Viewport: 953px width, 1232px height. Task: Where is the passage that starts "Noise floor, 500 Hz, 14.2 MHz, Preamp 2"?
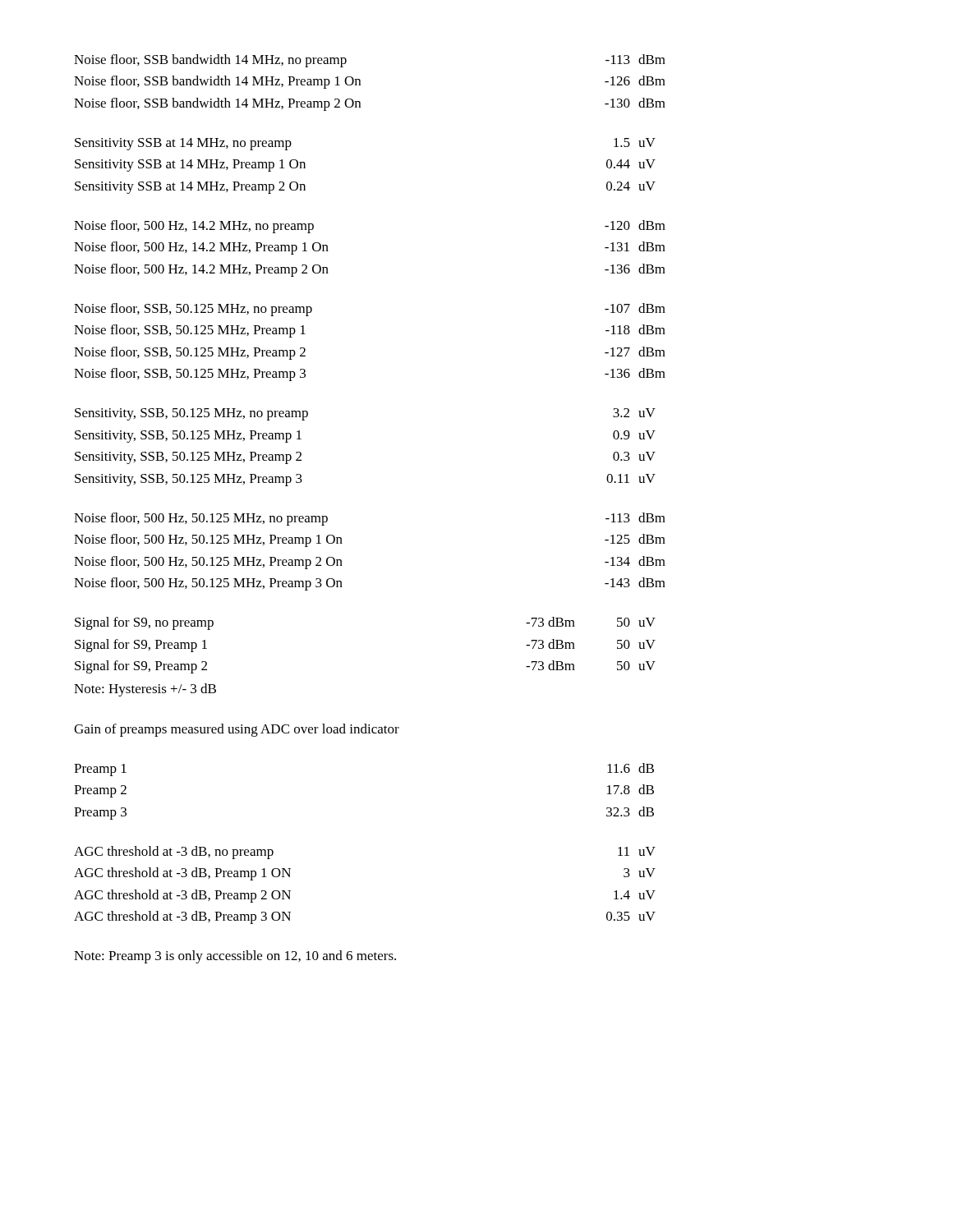point(202,271)
